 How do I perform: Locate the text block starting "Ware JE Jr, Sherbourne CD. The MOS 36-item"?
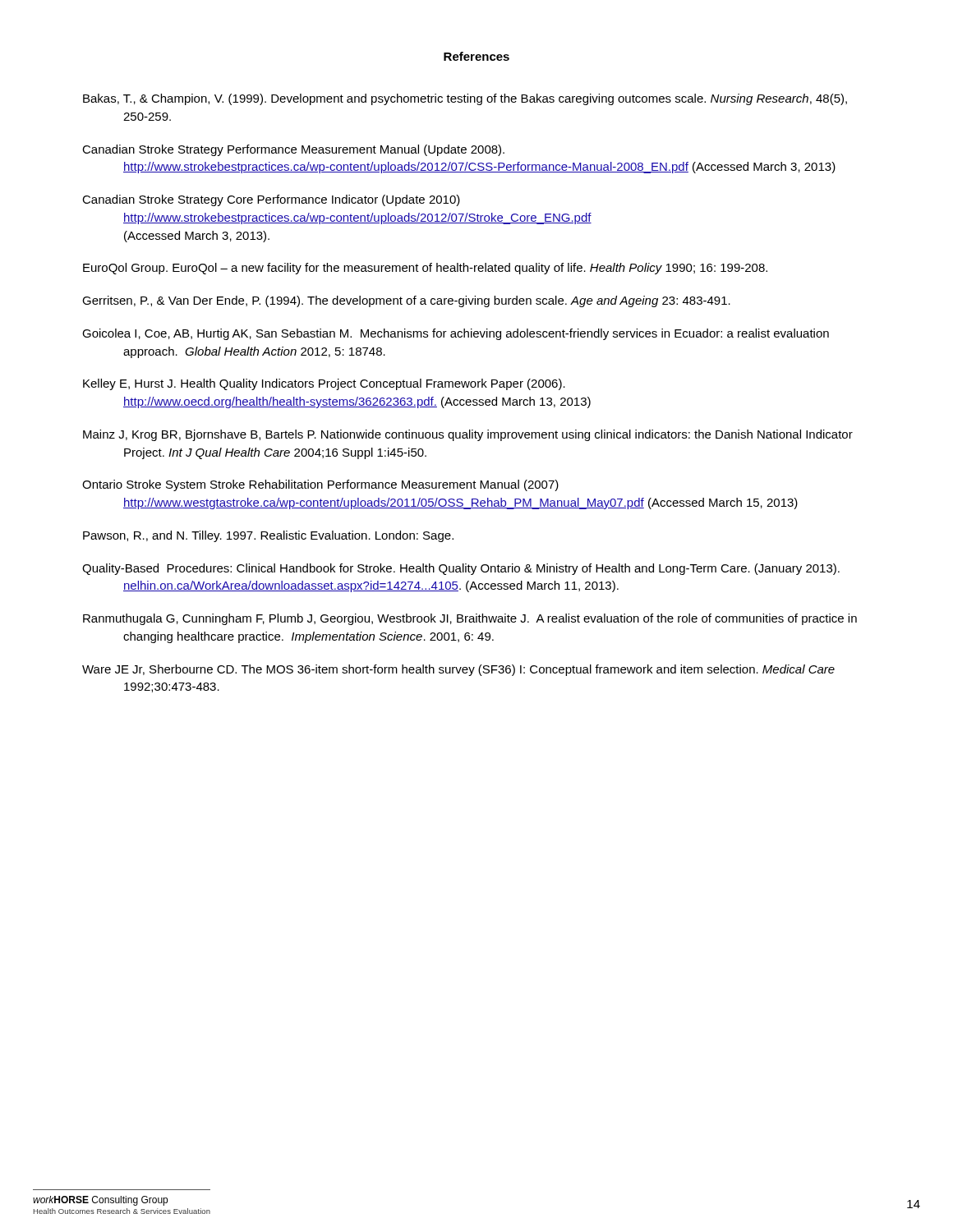pos(458,677)
